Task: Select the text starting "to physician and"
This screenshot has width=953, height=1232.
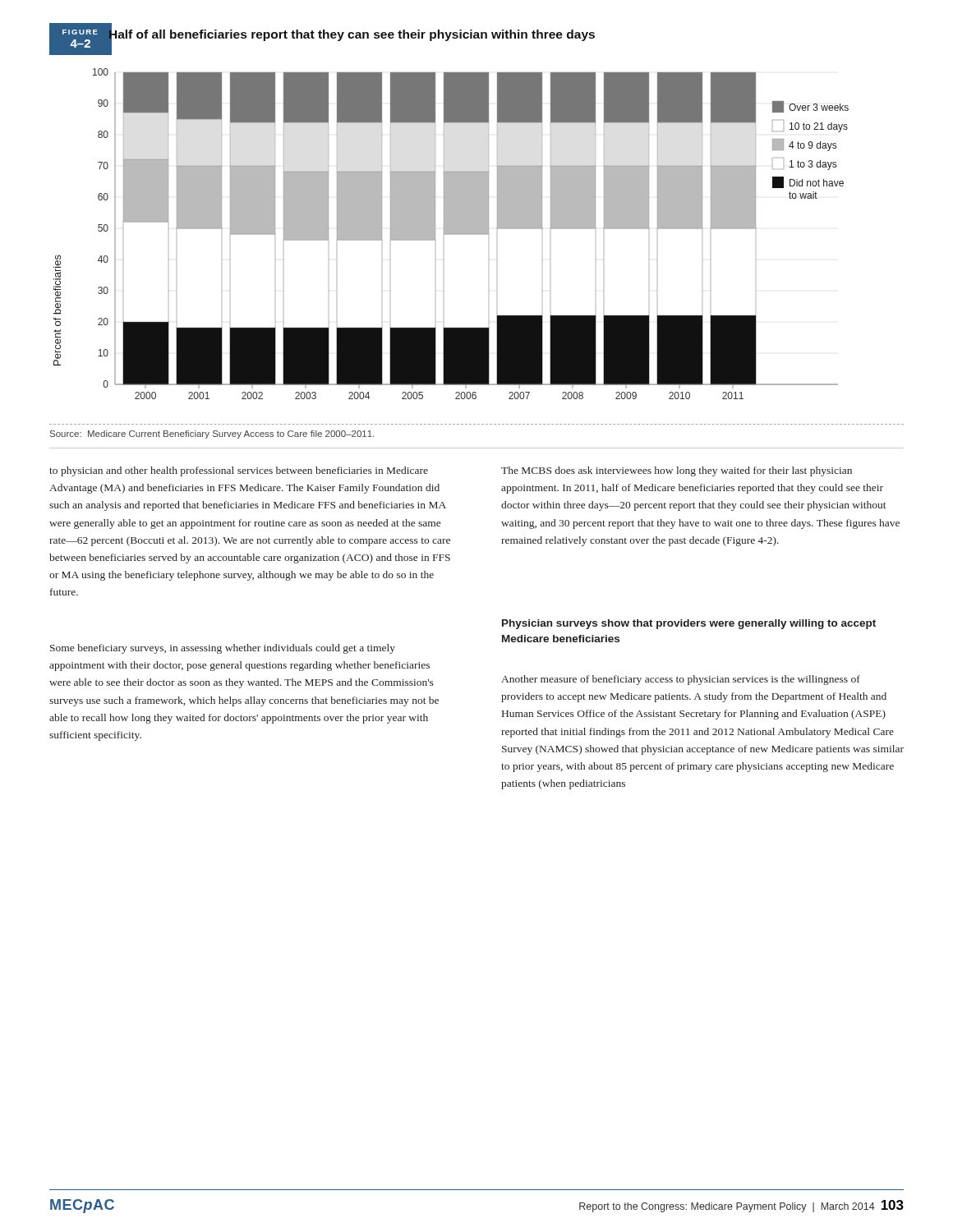Action: click(x=250, y=531)
